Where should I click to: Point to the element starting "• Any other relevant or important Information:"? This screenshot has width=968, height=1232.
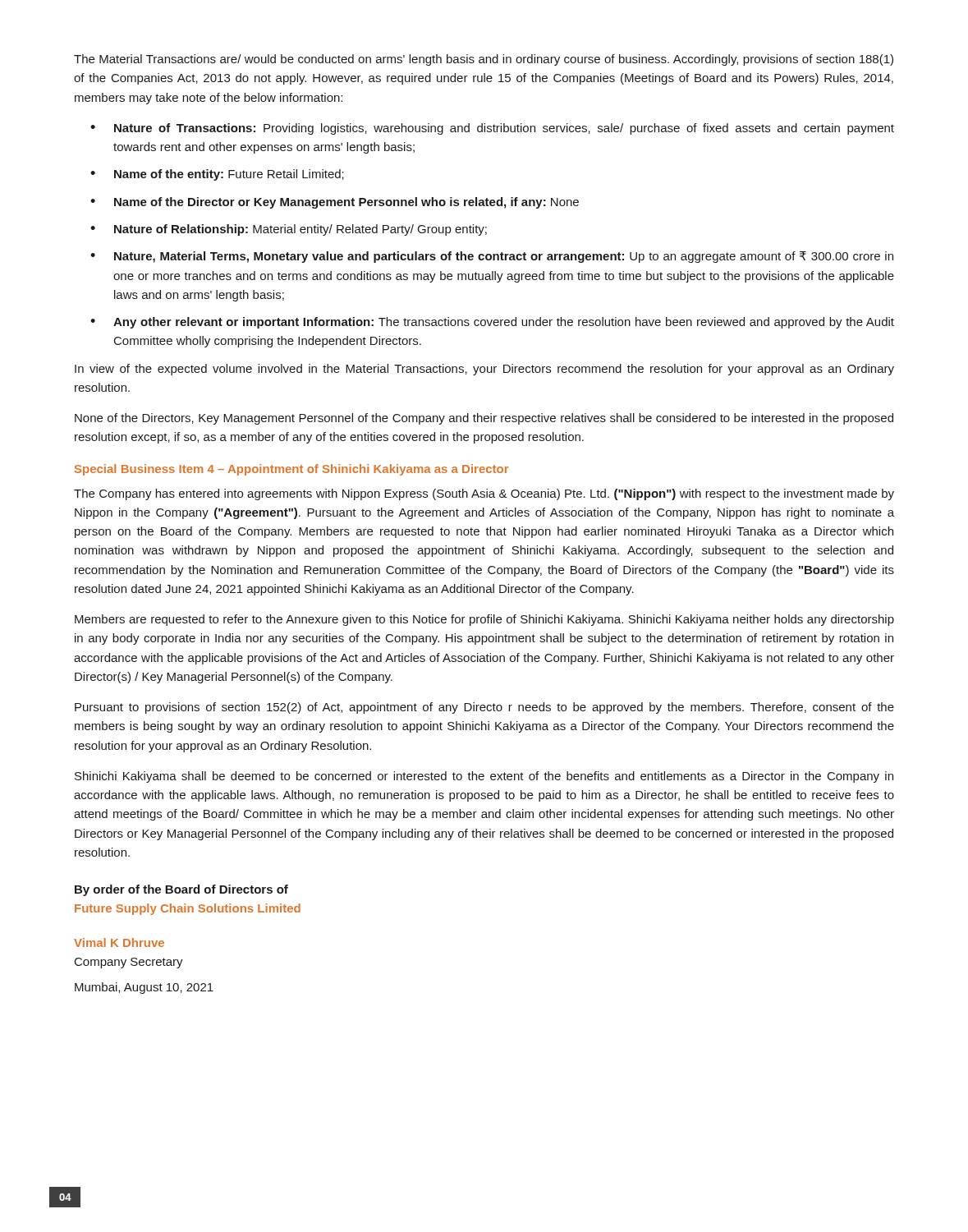(492, 331)
